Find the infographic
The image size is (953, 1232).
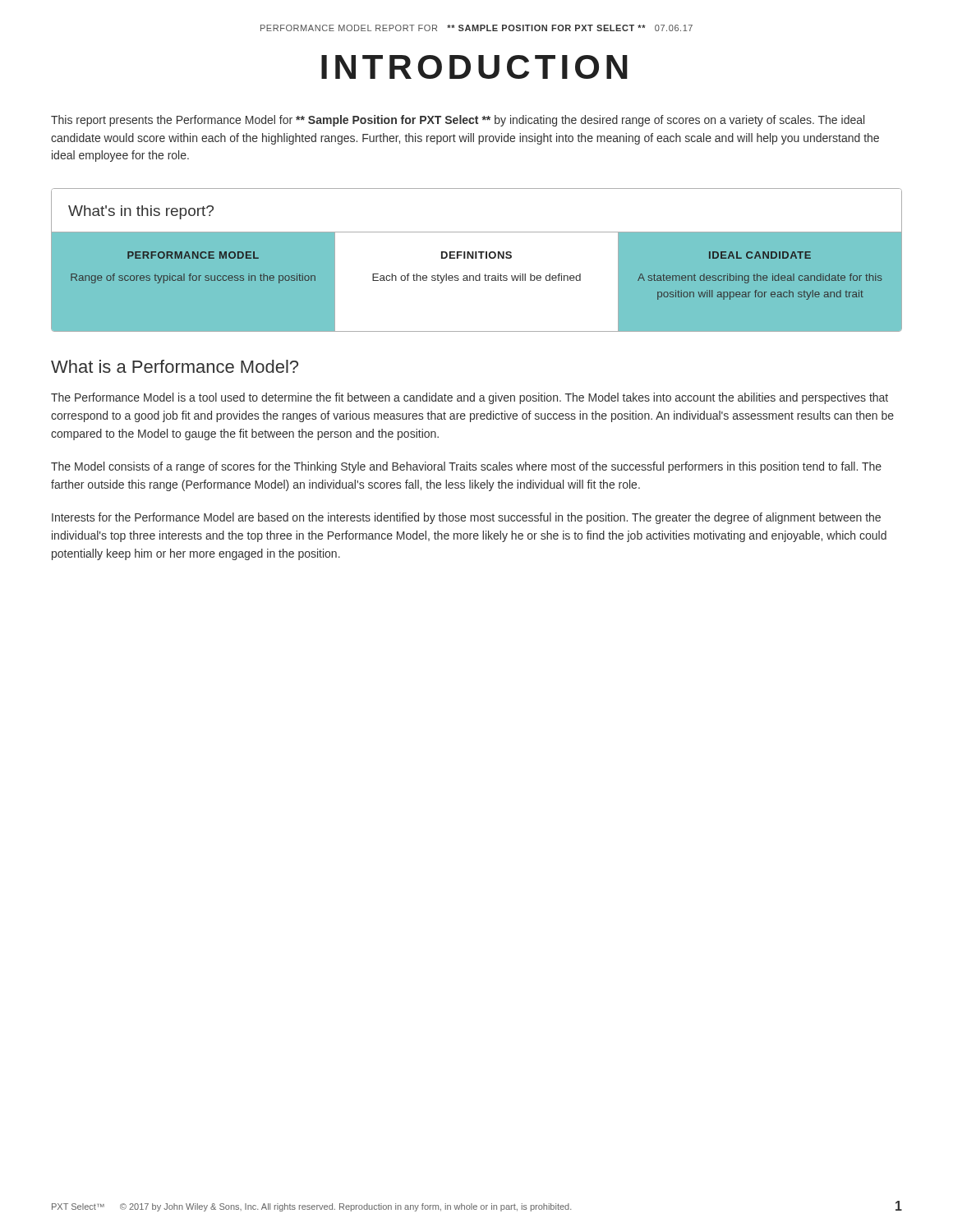[x=476, y=260]
